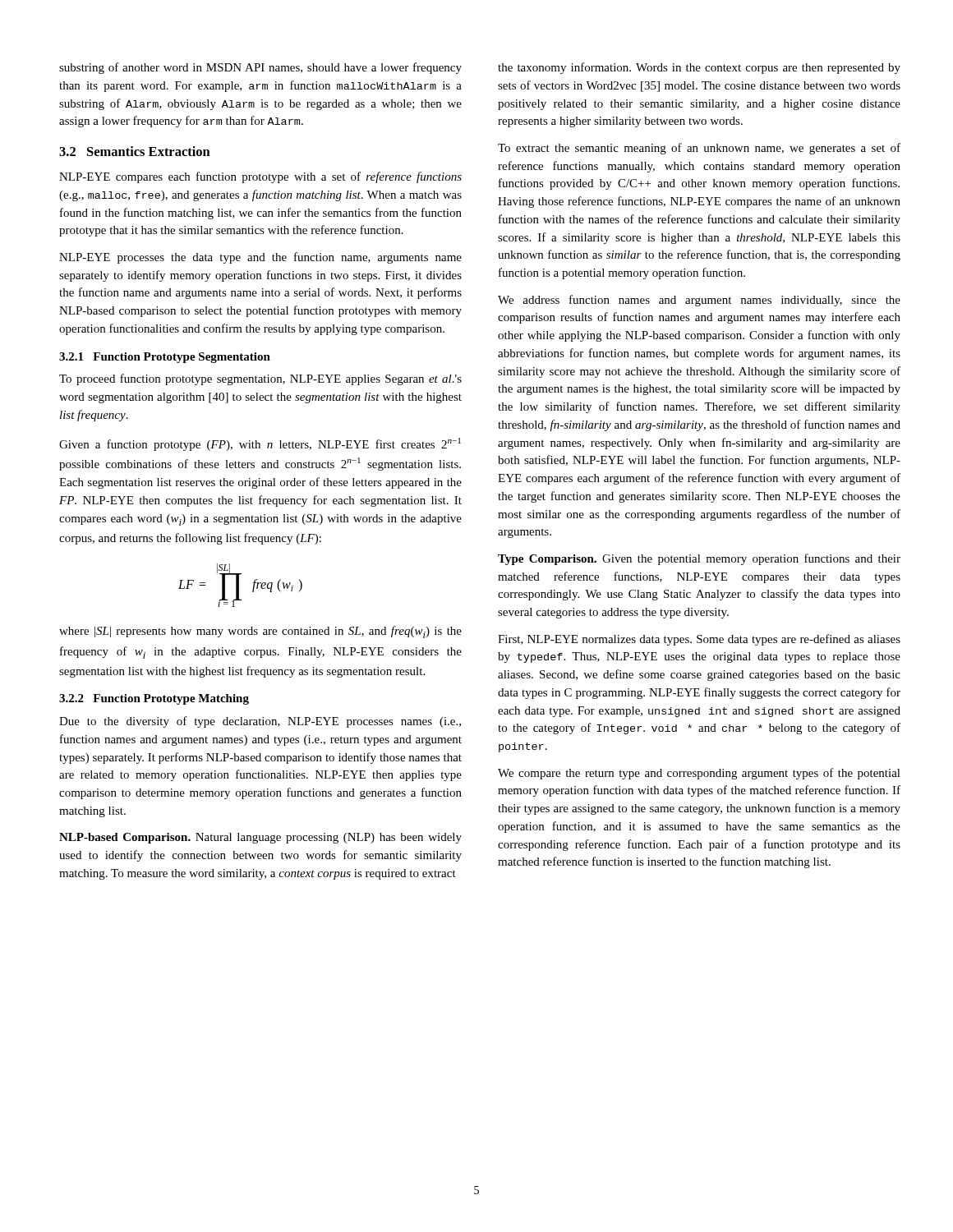
Task: Select the text starting "substring of another word in"
Action: pos(260,95)
